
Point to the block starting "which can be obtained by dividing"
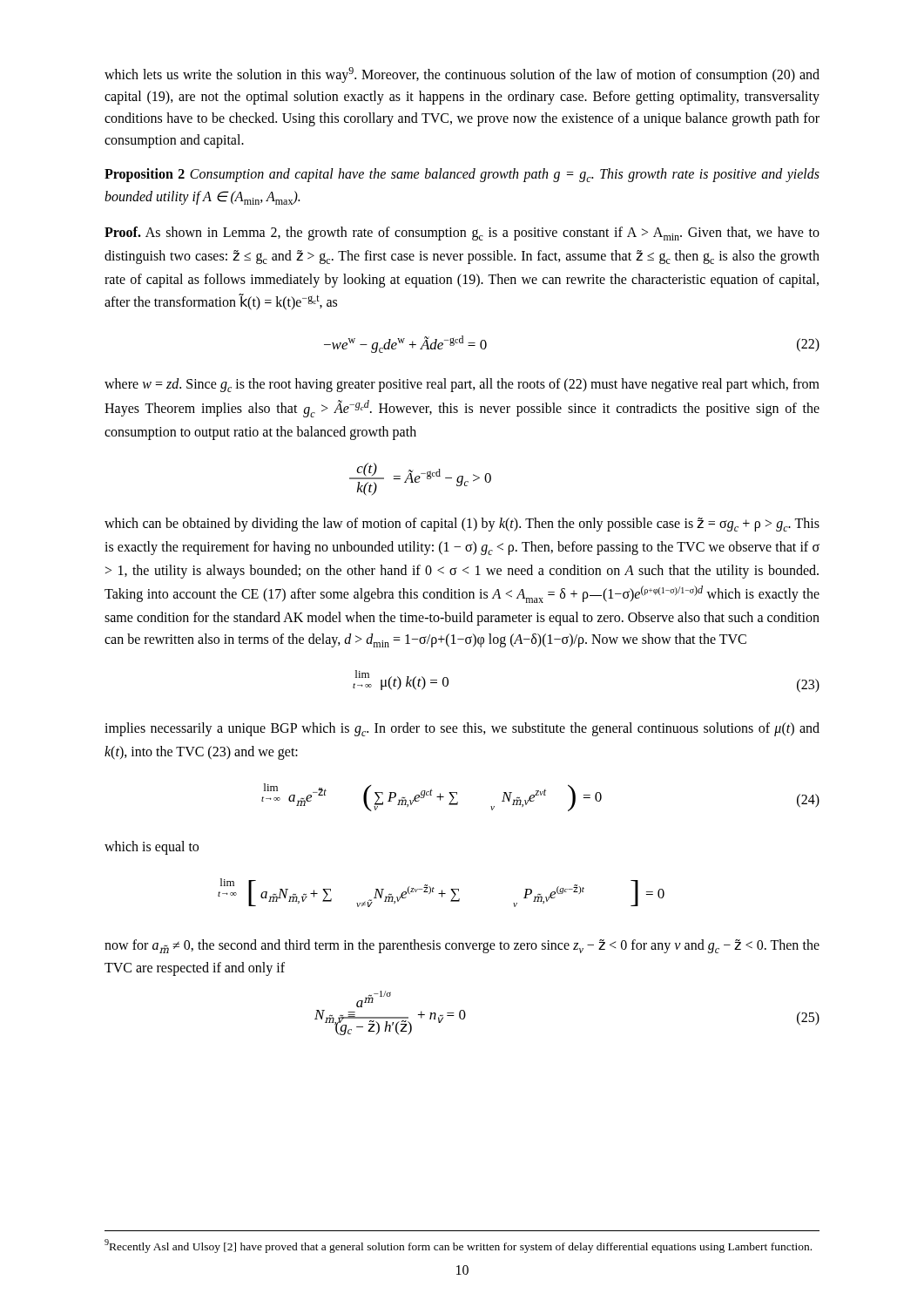click(x=462, y=583)
